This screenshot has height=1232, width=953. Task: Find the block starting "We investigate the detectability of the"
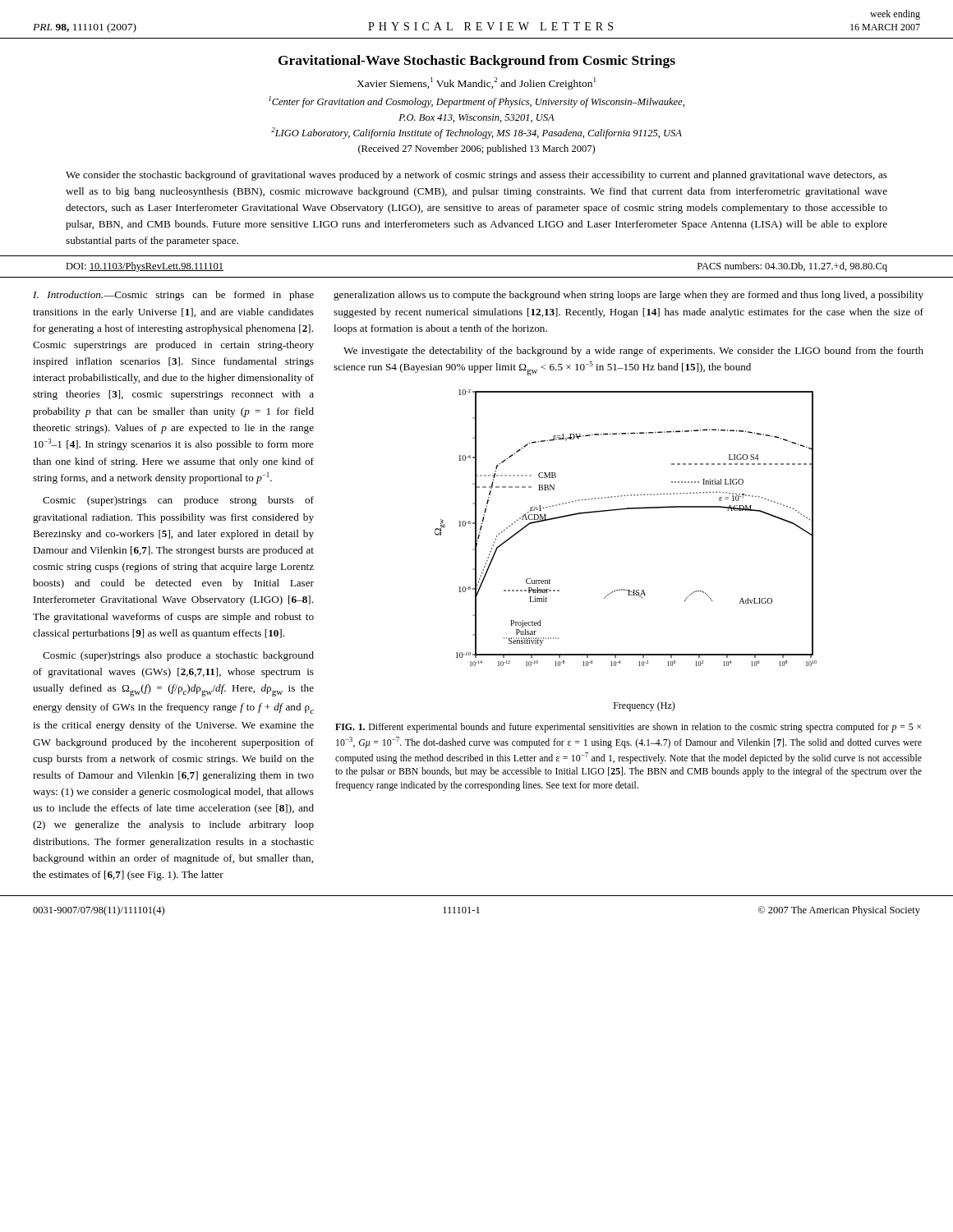(629, 360)
